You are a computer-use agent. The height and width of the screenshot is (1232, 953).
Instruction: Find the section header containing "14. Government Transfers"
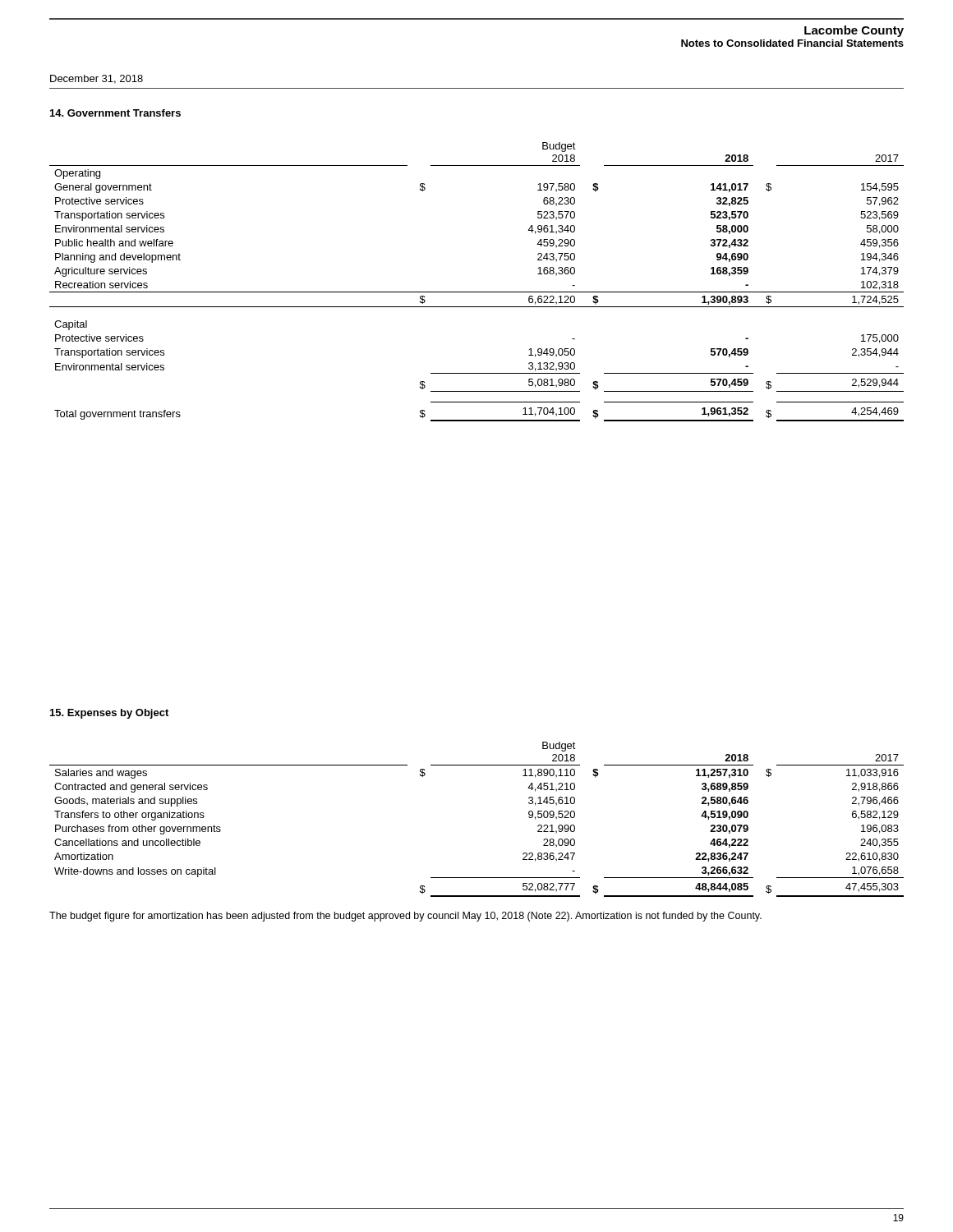[x=115, y=113]
